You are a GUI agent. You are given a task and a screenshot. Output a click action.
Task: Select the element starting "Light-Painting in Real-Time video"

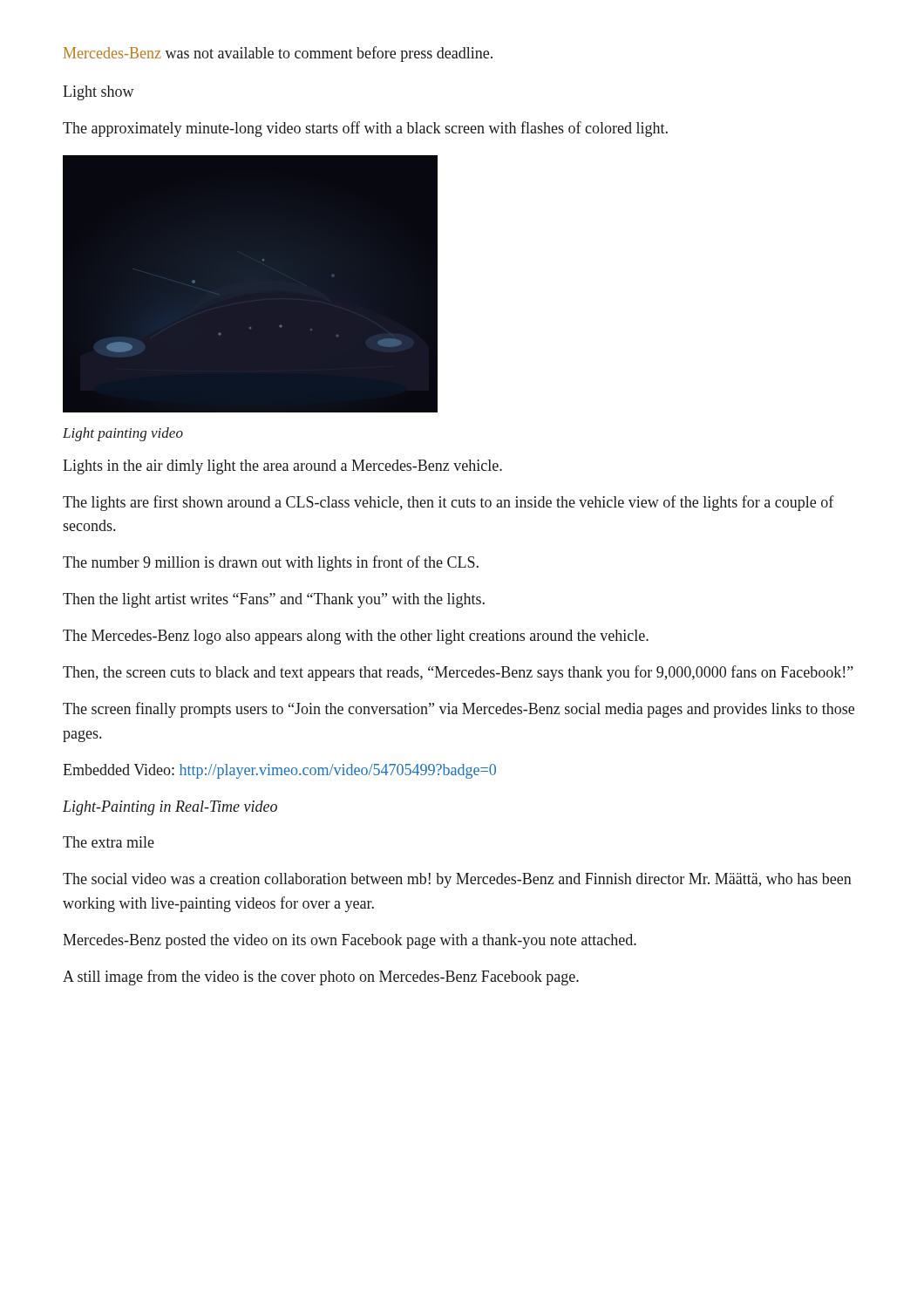170,806
